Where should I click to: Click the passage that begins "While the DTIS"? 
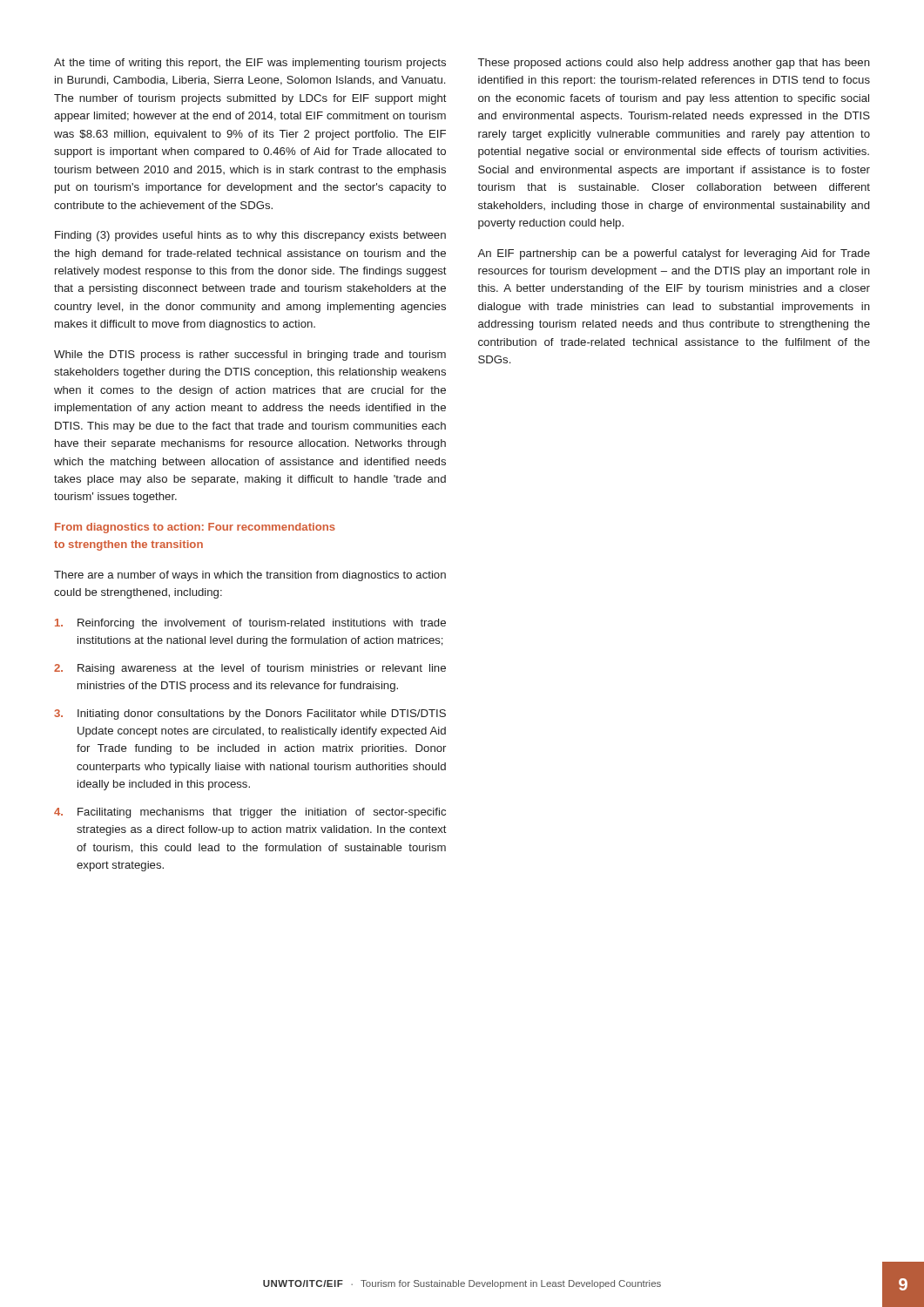click(250, 426)
